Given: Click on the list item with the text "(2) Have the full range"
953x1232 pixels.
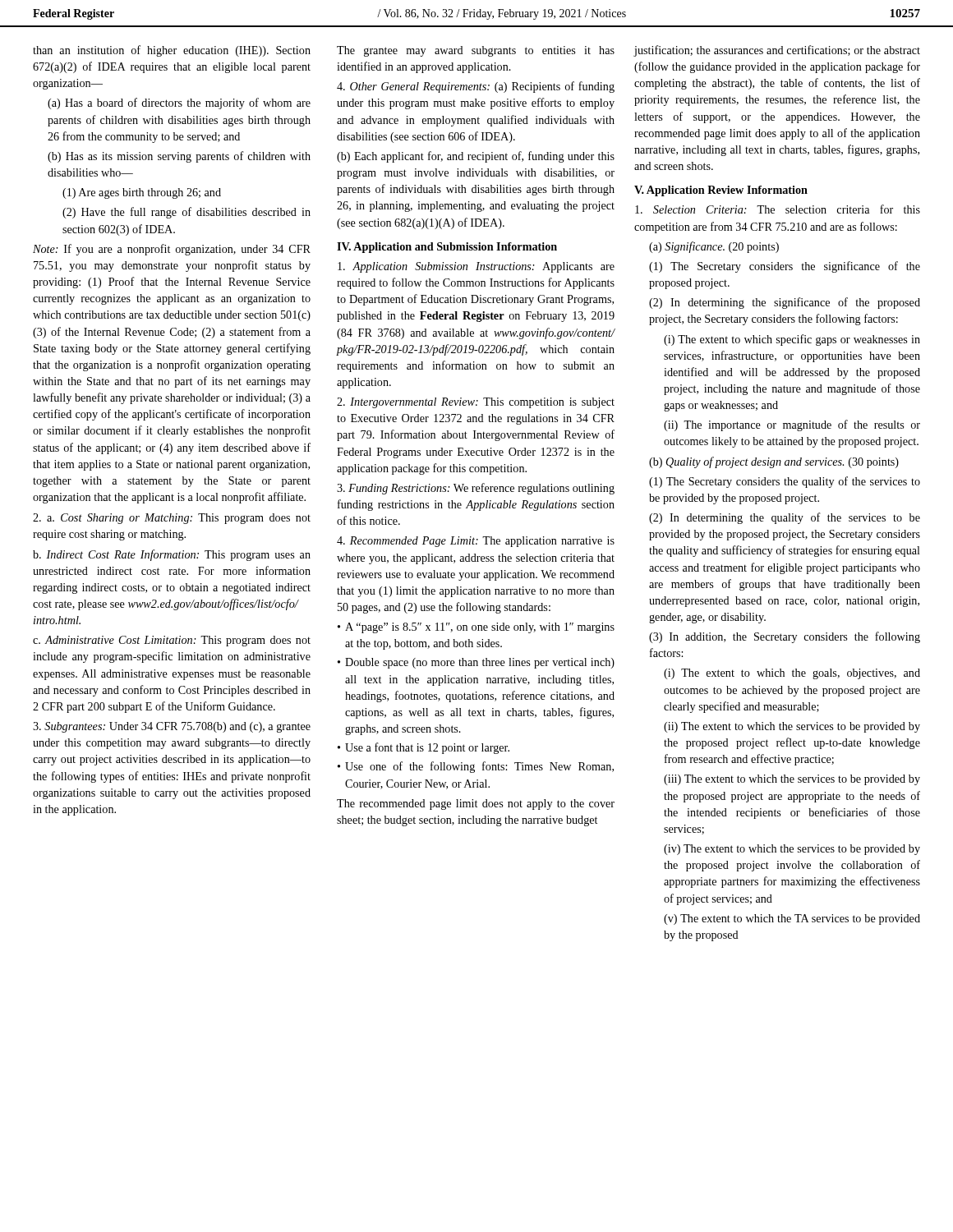Looking at the screenshot, I should tap(172, 221).
